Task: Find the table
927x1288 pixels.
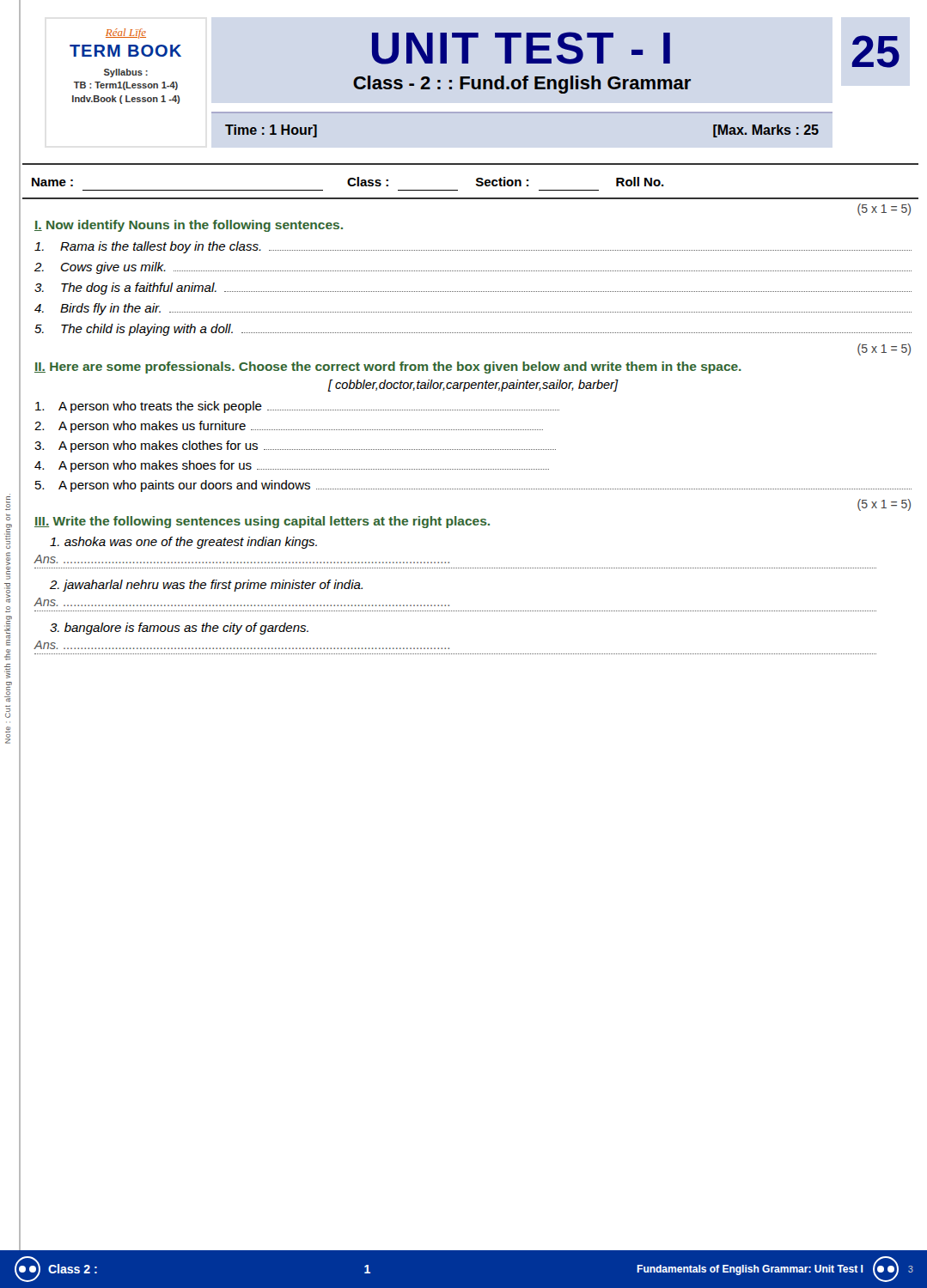Action: pos(470,181)
